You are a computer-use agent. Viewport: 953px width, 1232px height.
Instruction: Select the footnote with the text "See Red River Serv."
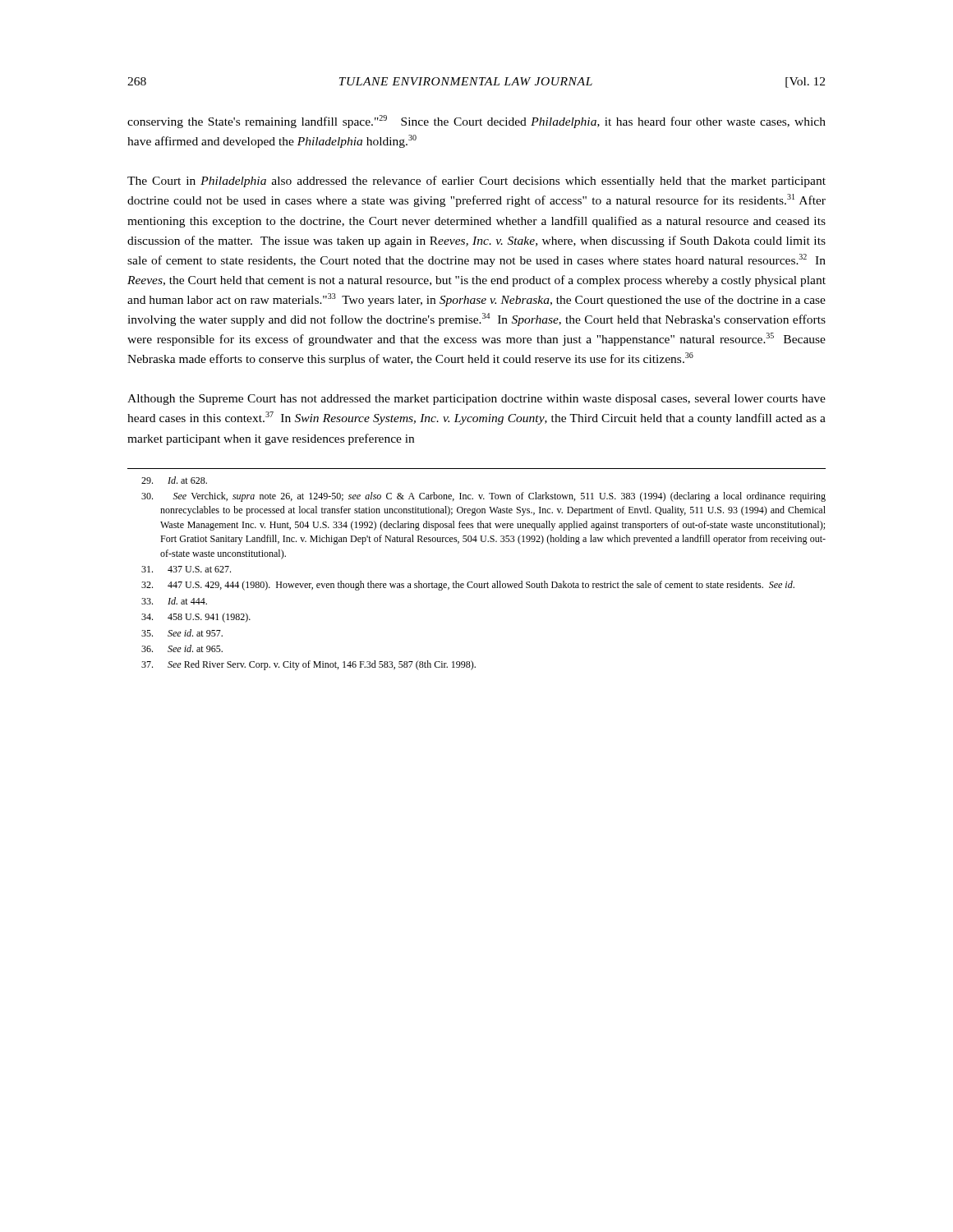[x=476, y=665]
